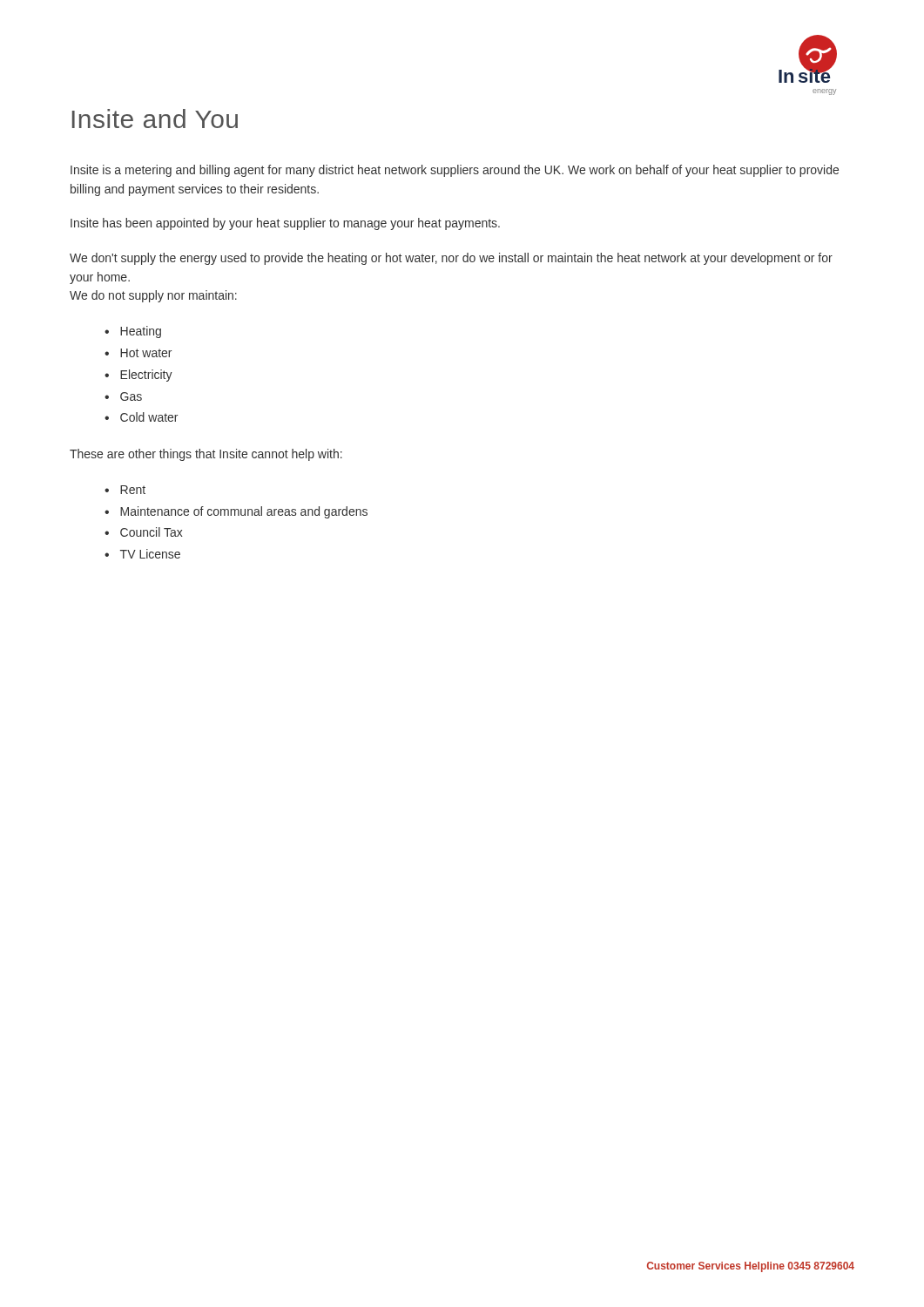924x1307 pixels.
Task: Find "•Maintenance of communal areas and gardens" on this page
Action: (236, 512)
